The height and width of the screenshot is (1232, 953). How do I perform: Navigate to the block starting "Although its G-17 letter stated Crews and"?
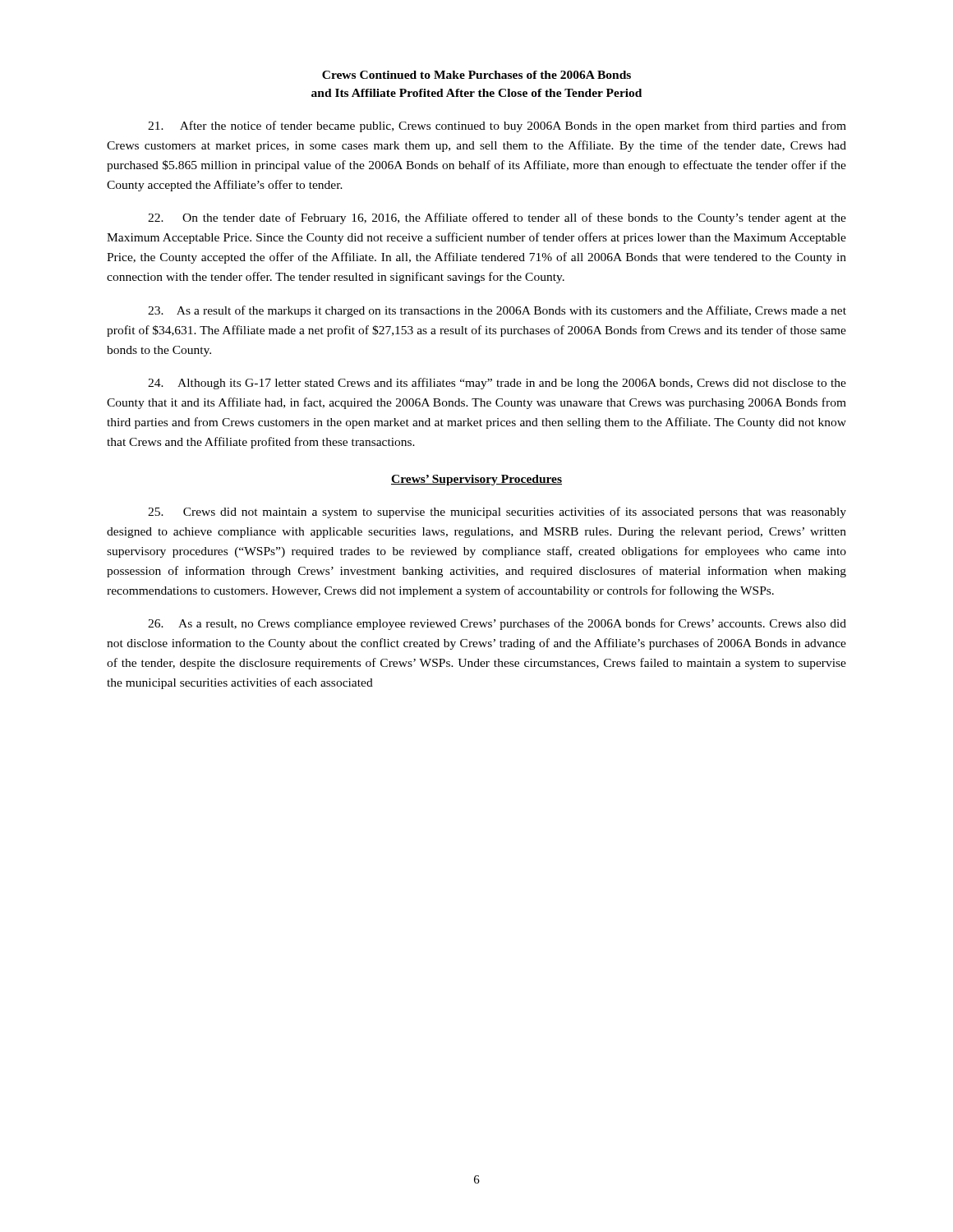point(476,412)
